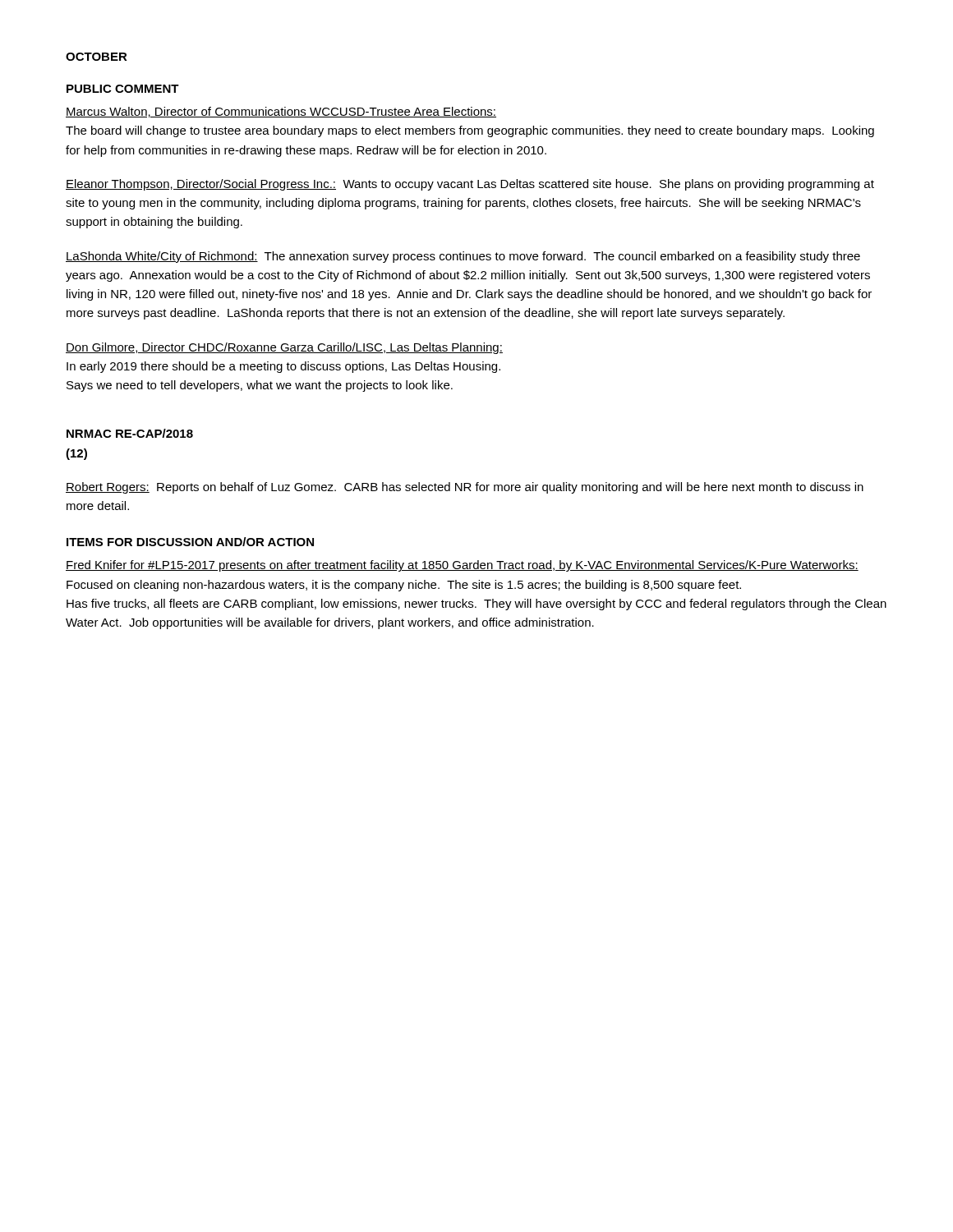Image resolution: width=953 pixels, height=1232 pixels.
Task: Point to the block beginning "Don Gilmore, Director CHDC/Roxanne Garza"
Action: pyautogui.click(x=284, y=366)
